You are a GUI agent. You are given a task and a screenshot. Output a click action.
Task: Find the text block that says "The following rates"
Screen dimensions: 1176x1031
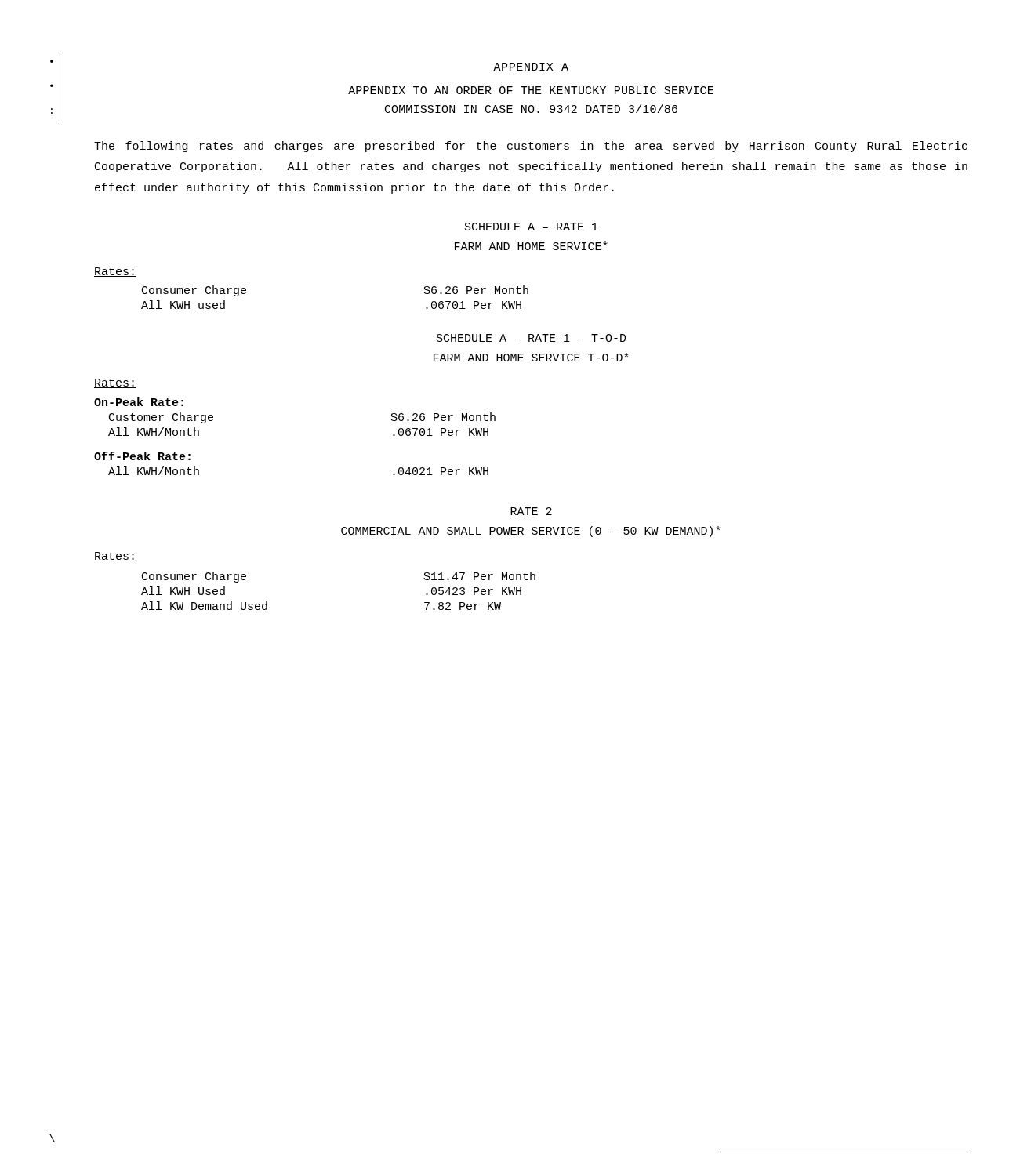tap(531, 168)
